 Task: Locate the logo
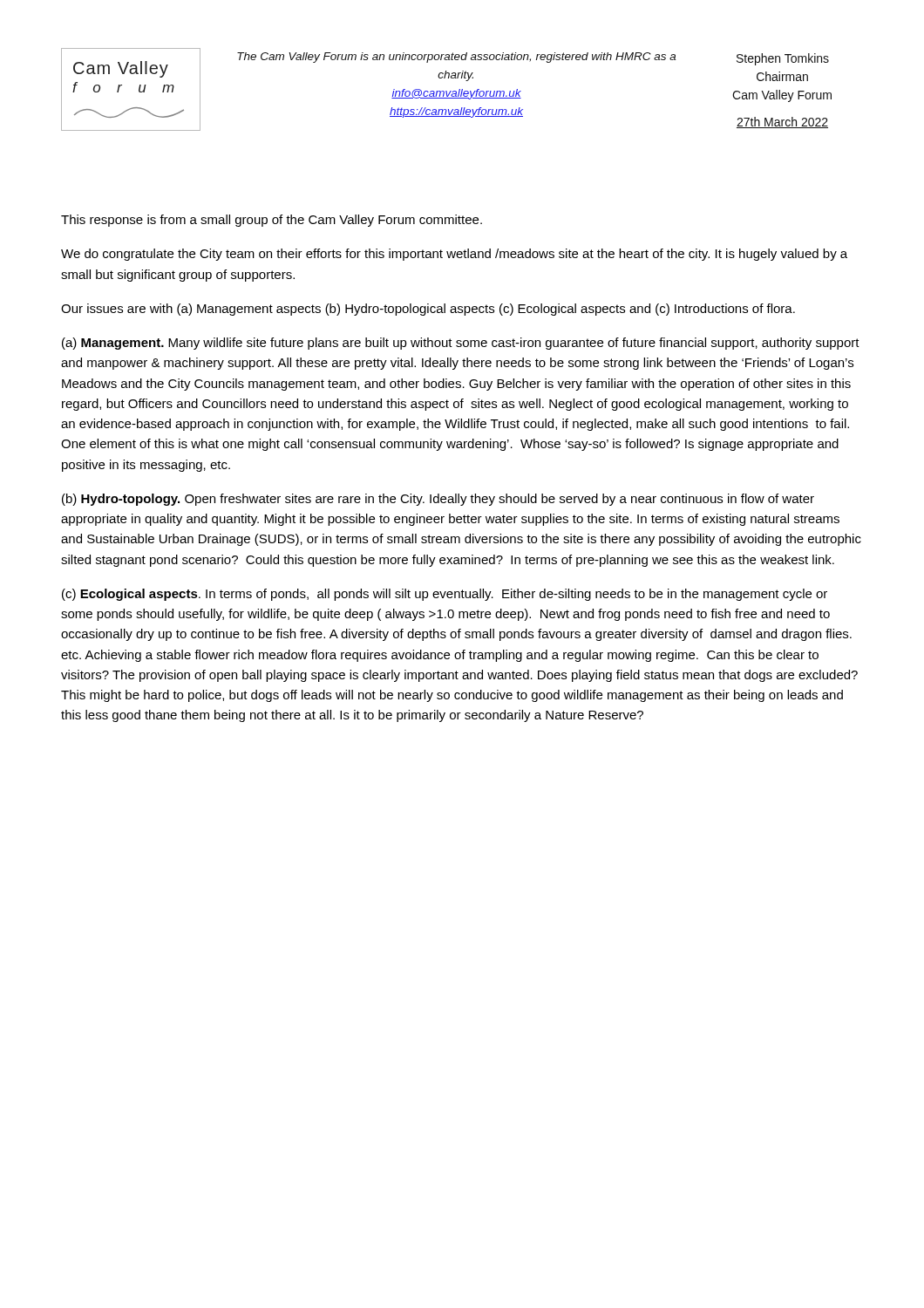[x=131, y=89]
